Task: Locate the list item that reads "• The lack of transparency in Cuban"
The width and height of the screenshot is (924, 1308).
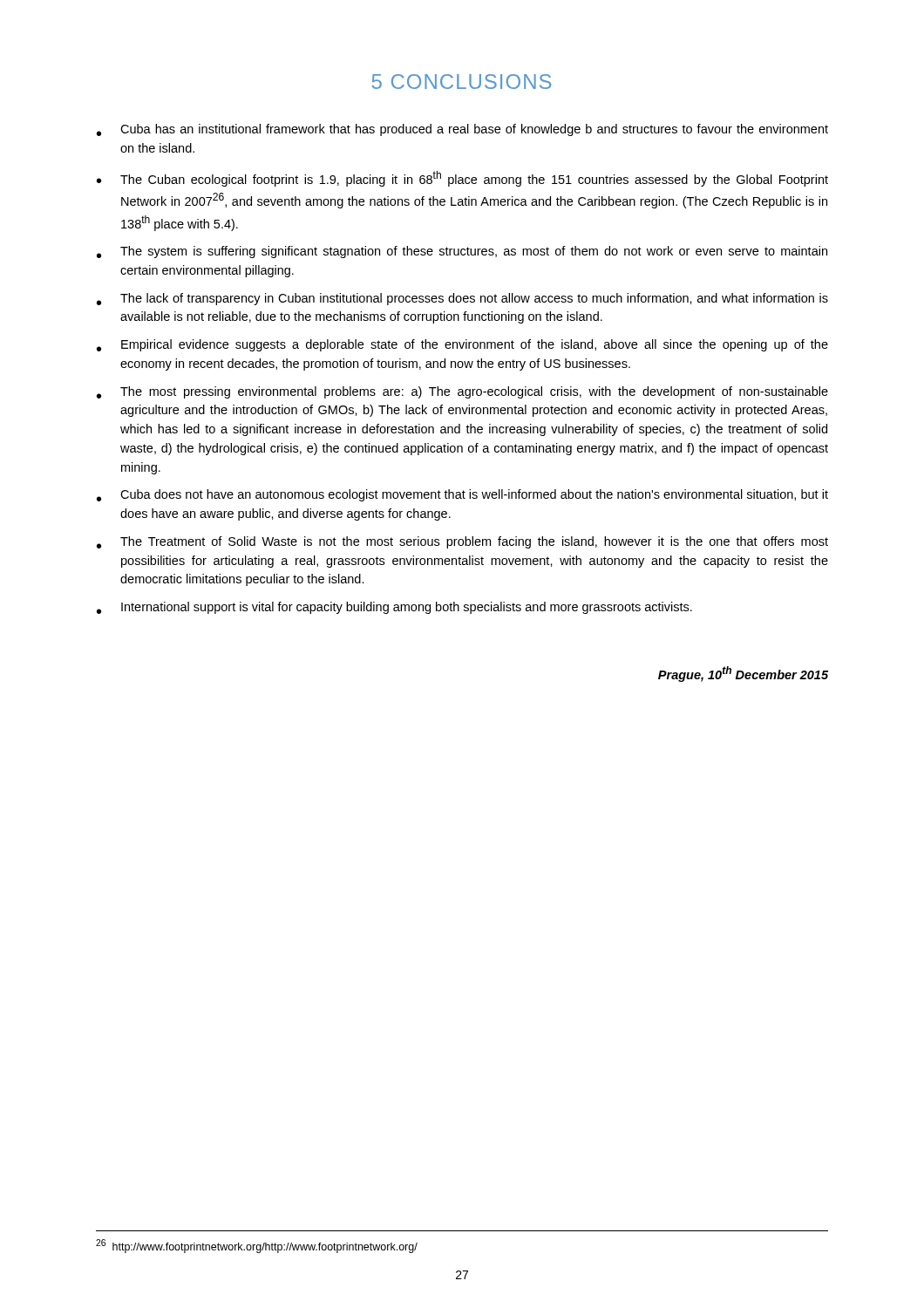Action: click(462, 308)
